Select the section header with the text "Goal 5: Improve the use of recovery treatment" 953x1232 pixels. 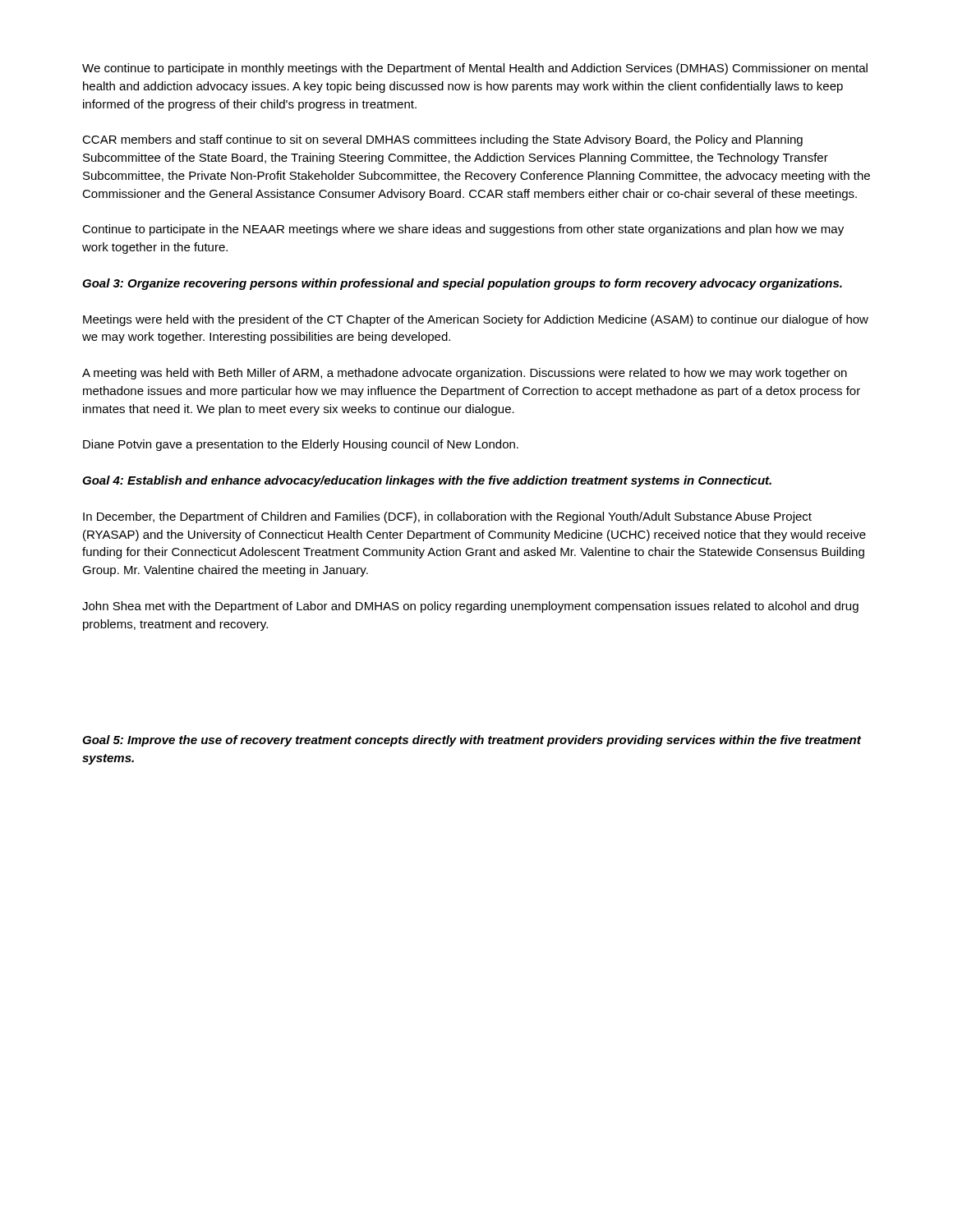(471, 749)
